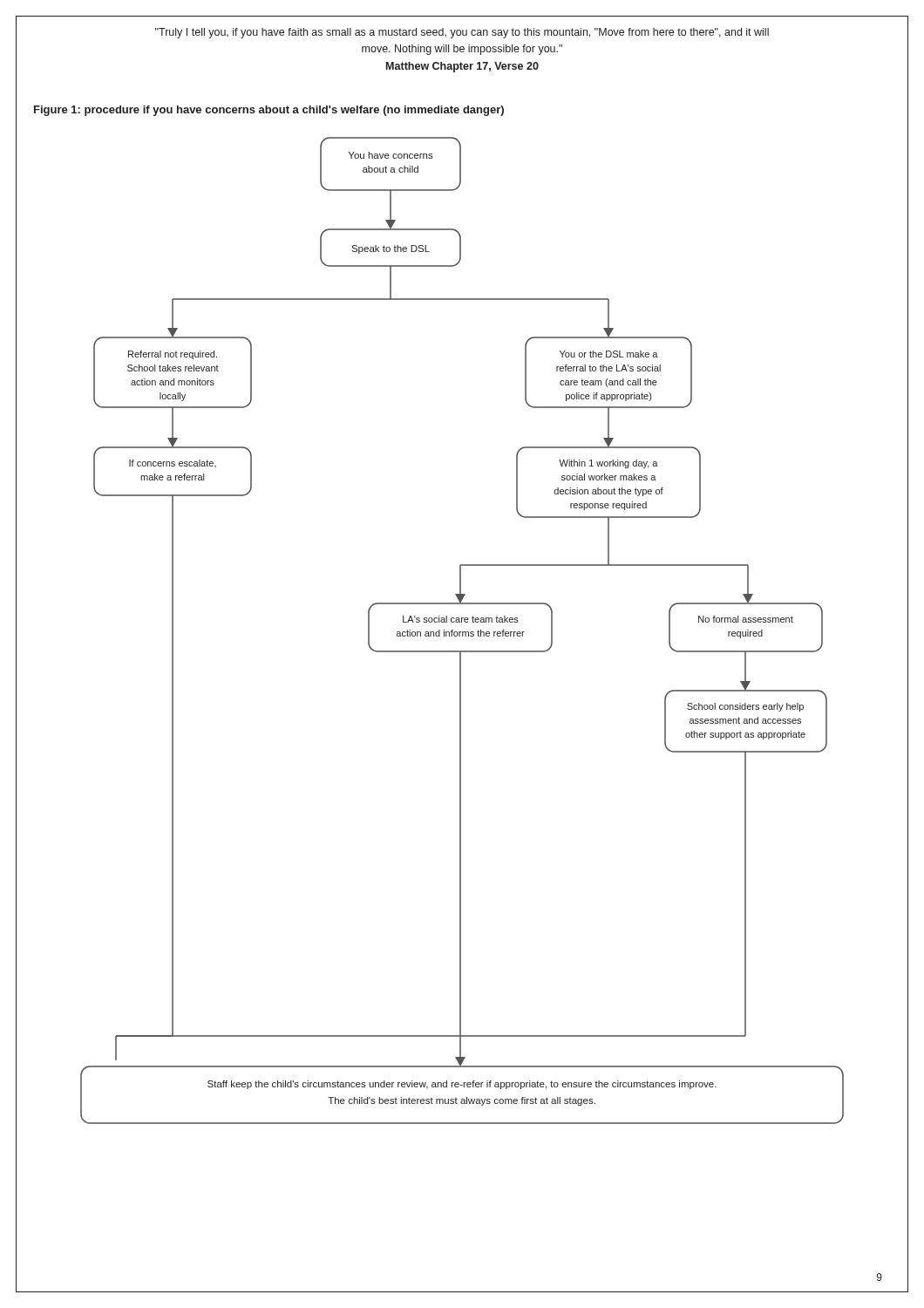The height and width of the screenshot is (1308, 924).
Task: Select the flowchart
Action: [462, 692]
